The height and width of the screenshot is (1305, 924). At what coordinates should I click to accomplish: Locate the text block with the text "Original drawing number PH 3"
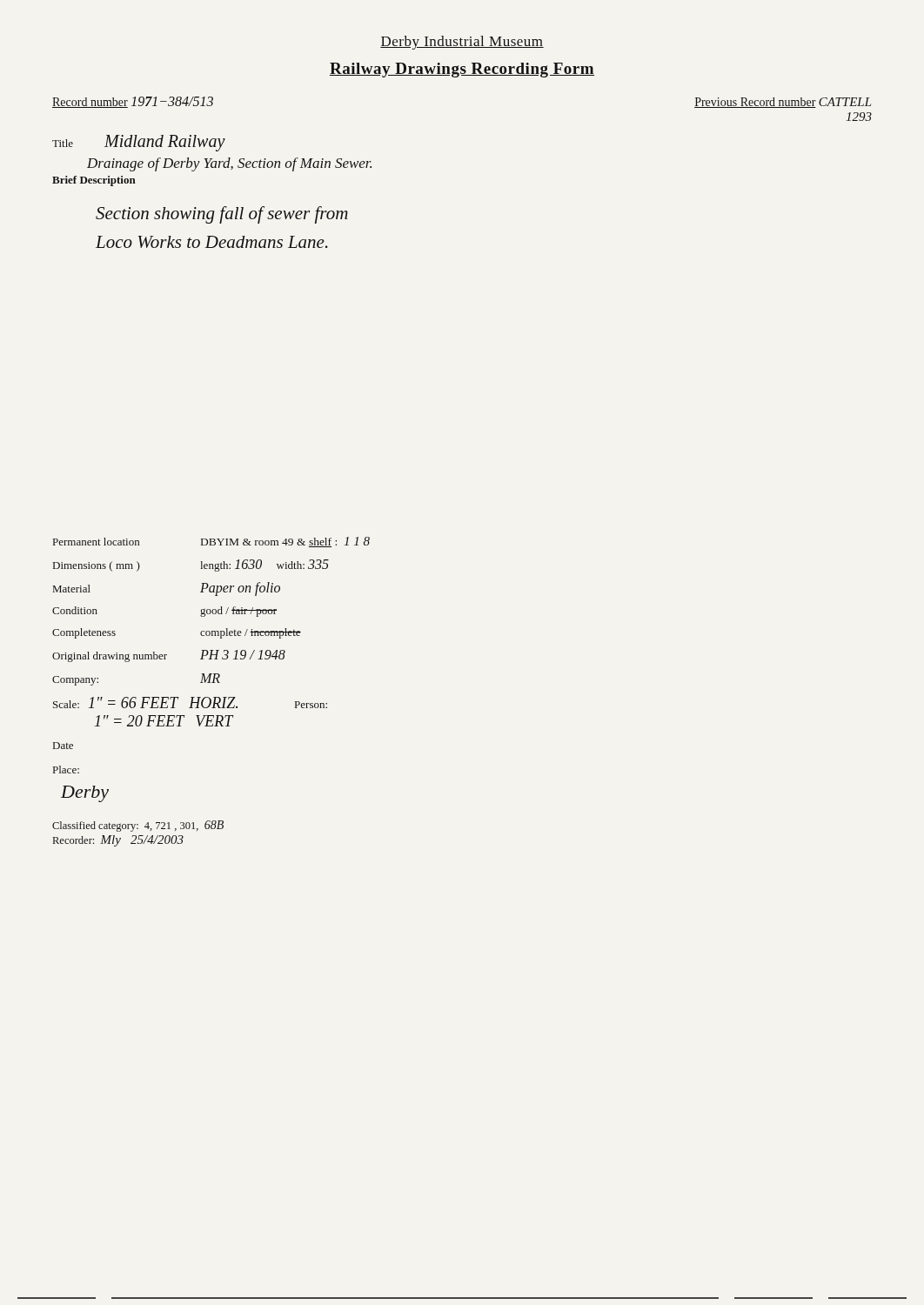pos(169,655)
